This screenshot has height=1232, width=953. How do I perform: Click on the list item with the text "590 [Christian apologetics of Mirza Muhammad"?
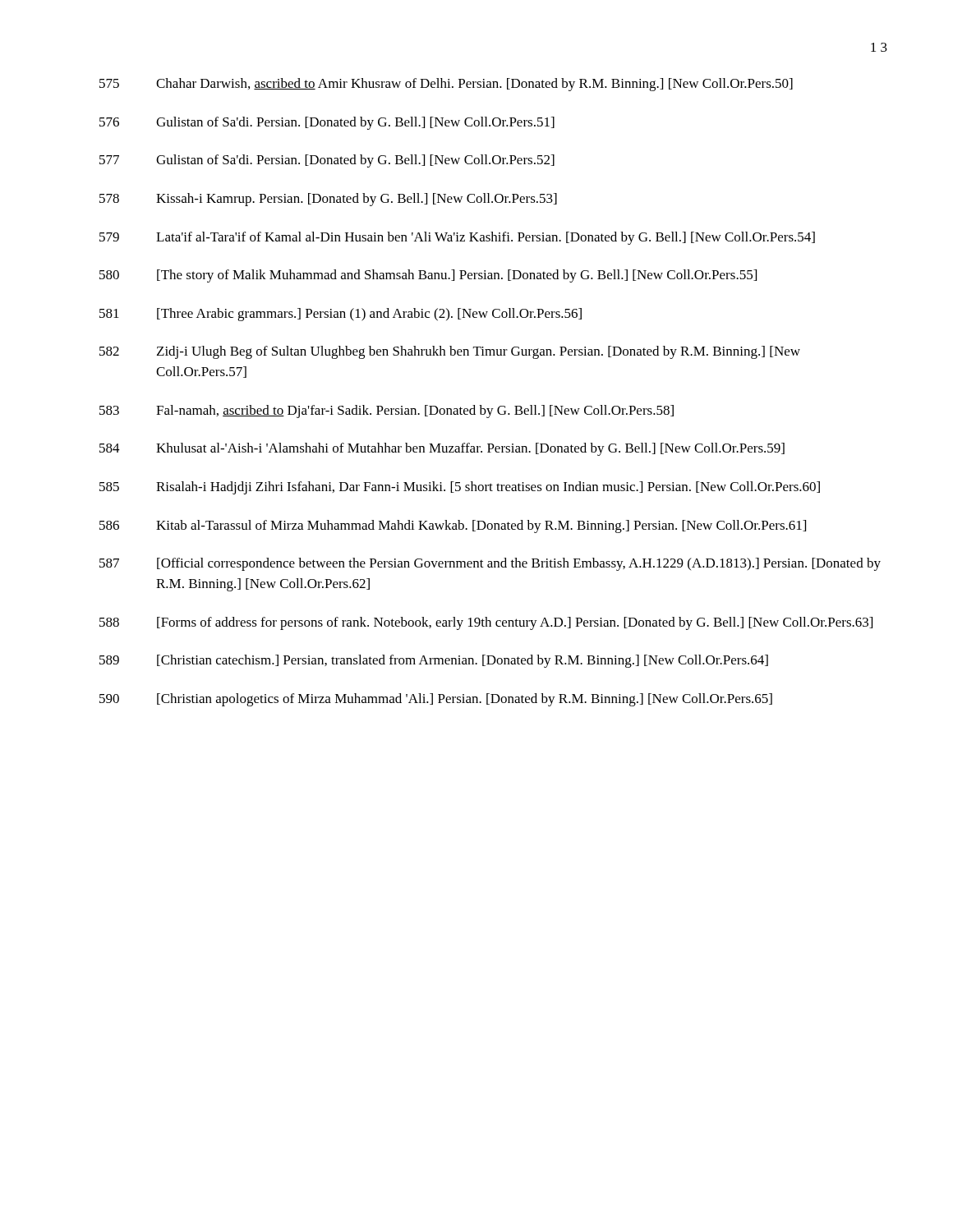point(493,699)
